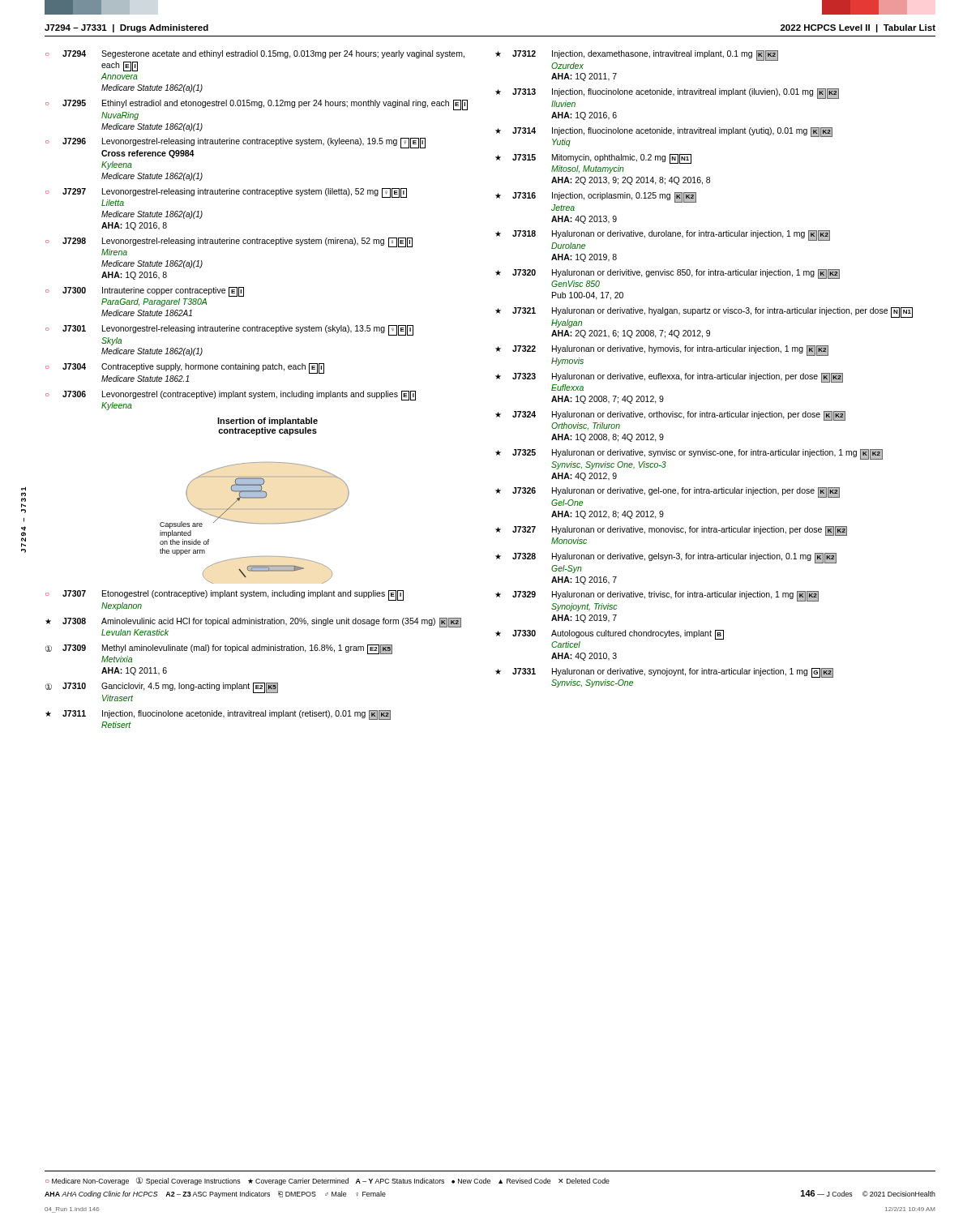Point to the block beginning "① J7309 Methyl aminolevulinate"
Viewport: 980px width, 1216px height.
coord(259,660)
